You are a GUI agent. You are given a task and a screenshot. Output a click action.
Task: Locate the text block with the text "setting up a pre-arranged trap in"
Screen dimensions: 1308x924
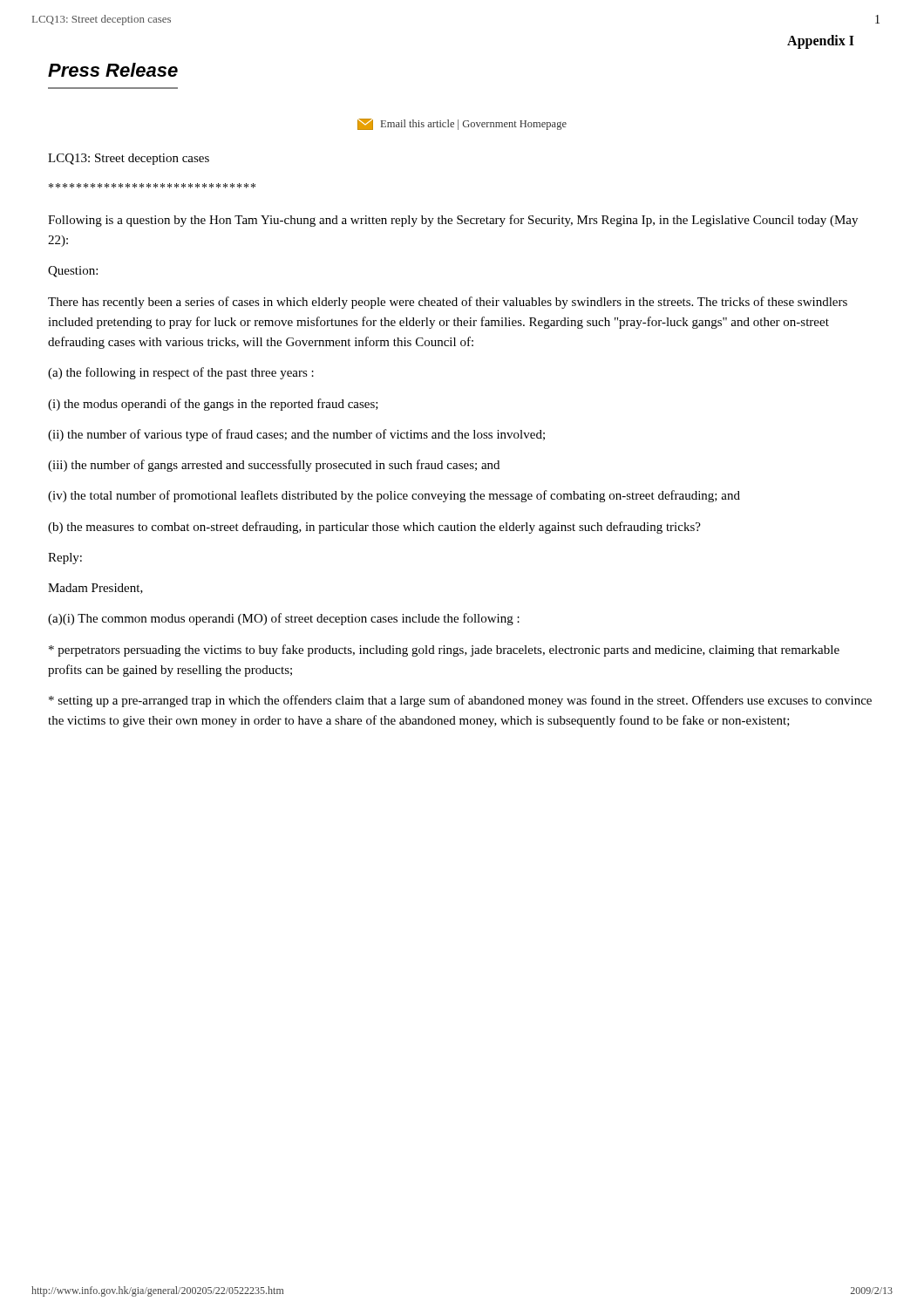click(462, 711)
